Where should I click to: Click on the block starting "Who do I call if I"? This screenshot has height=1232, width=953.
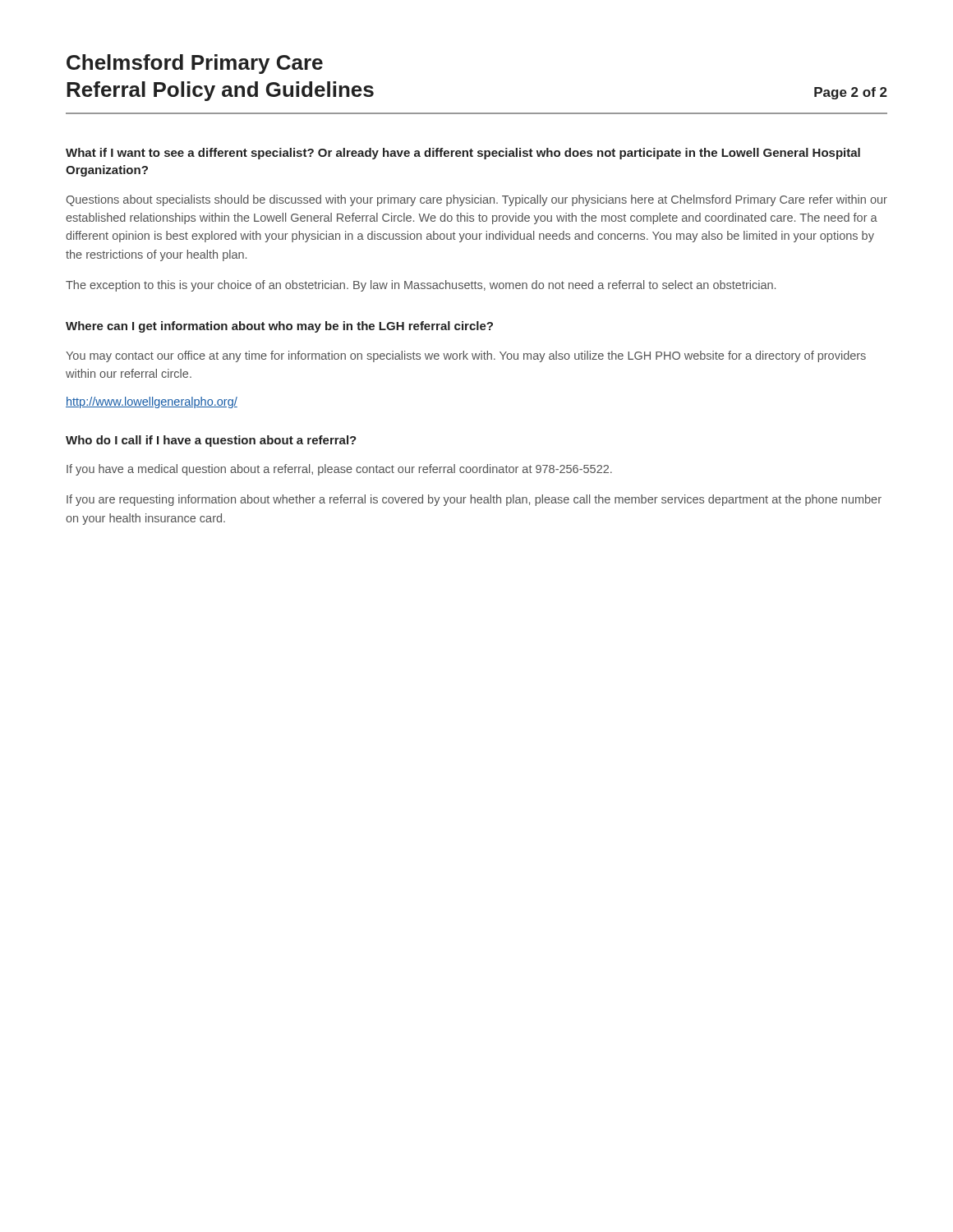click(x=211, y=441)
